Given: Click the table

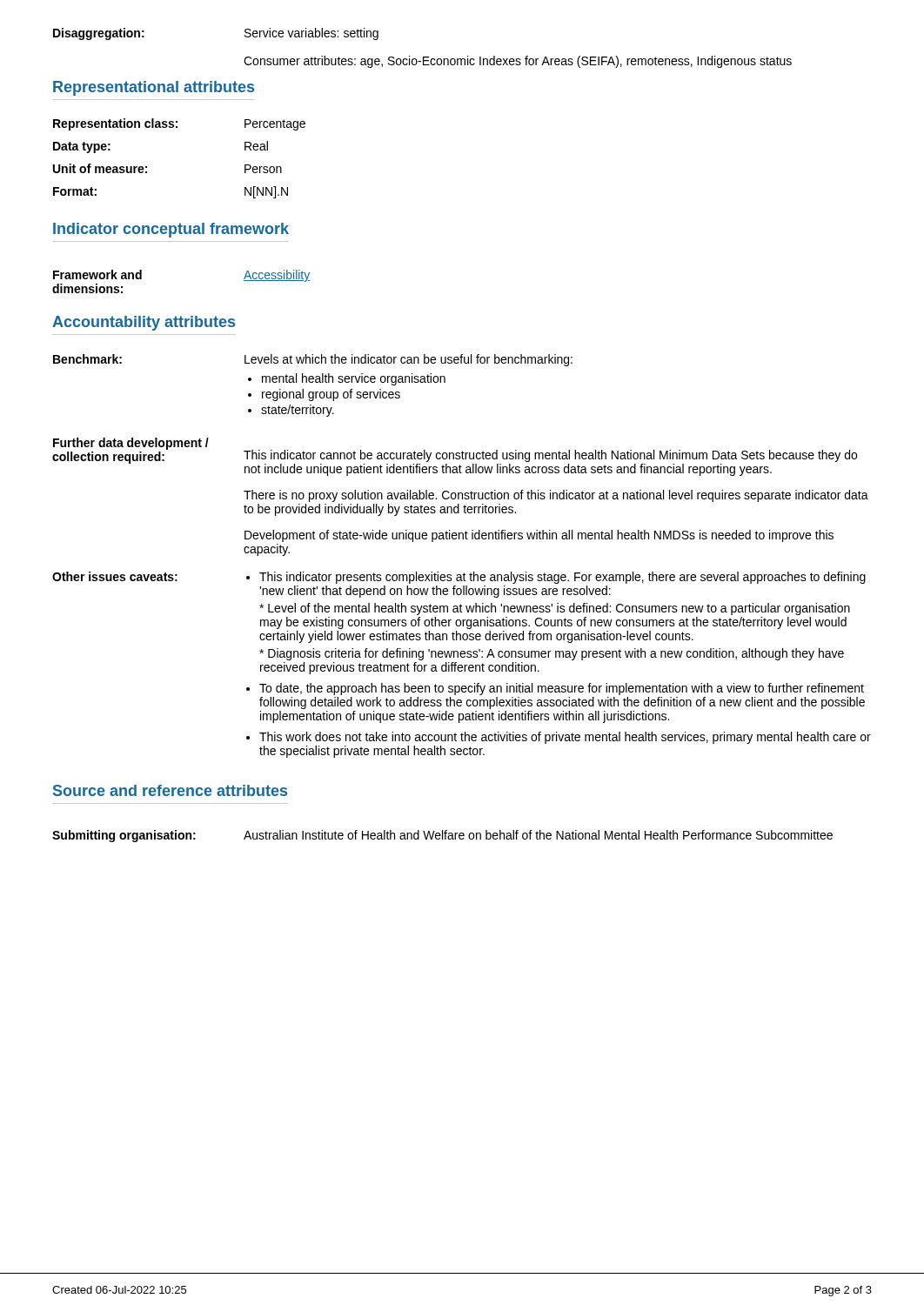Looking at the screenshot, I should [462, 157].
